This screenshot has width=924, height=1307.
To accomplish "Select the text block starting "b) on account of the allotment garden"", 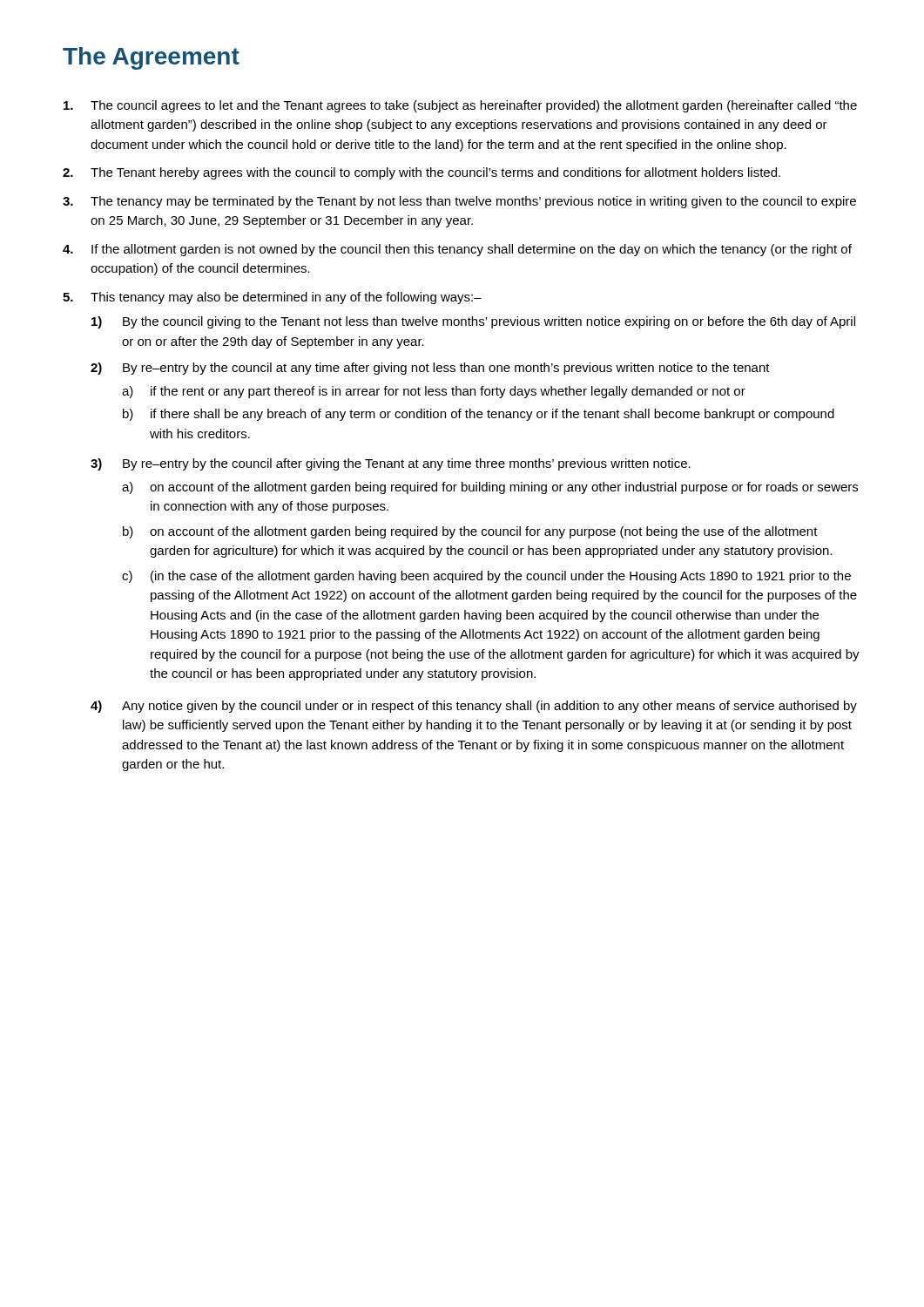I will (x=492, y=541).
